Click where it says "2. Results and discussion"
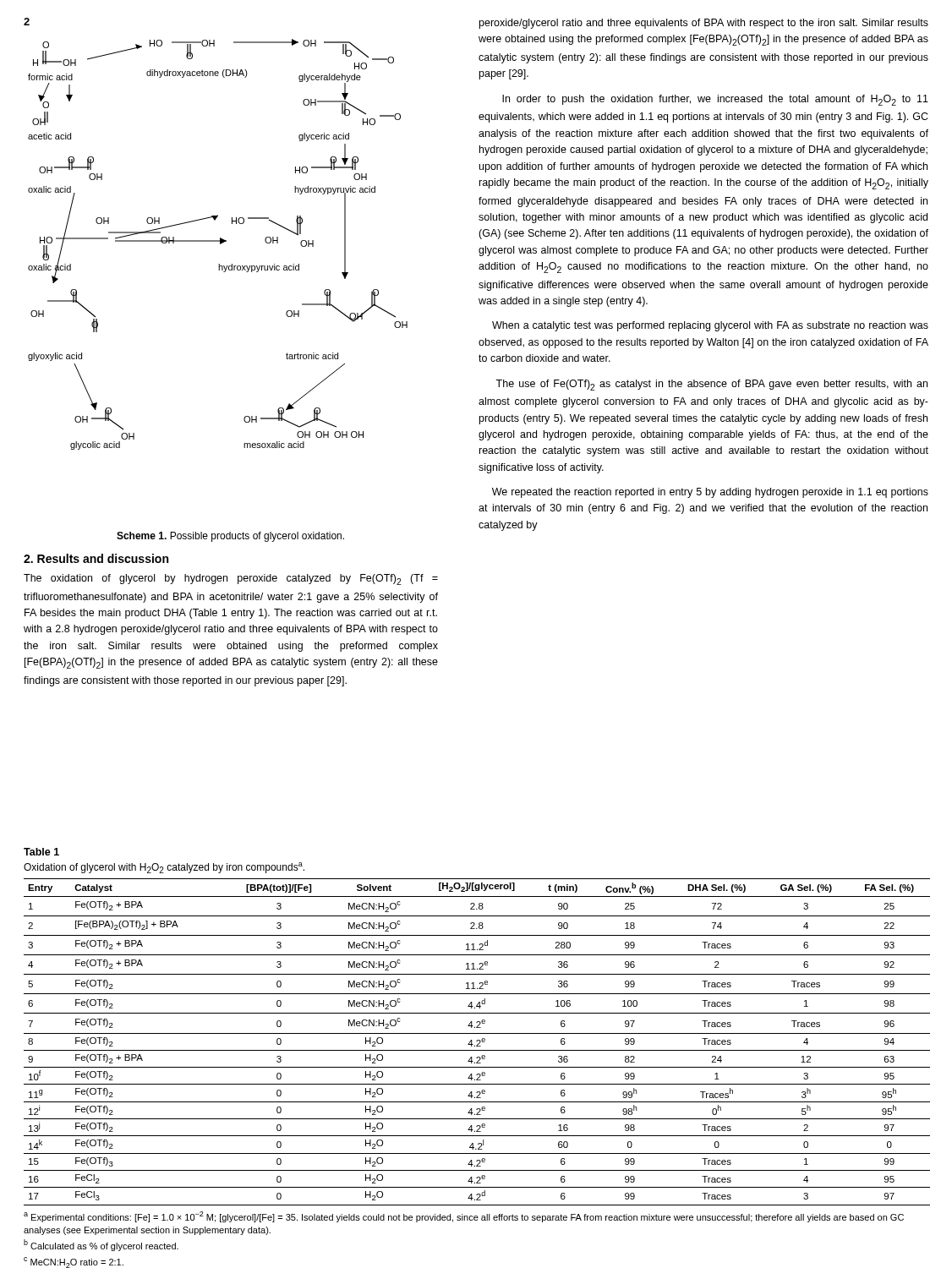Screen dimensions: 1268x952 [96, 559]
